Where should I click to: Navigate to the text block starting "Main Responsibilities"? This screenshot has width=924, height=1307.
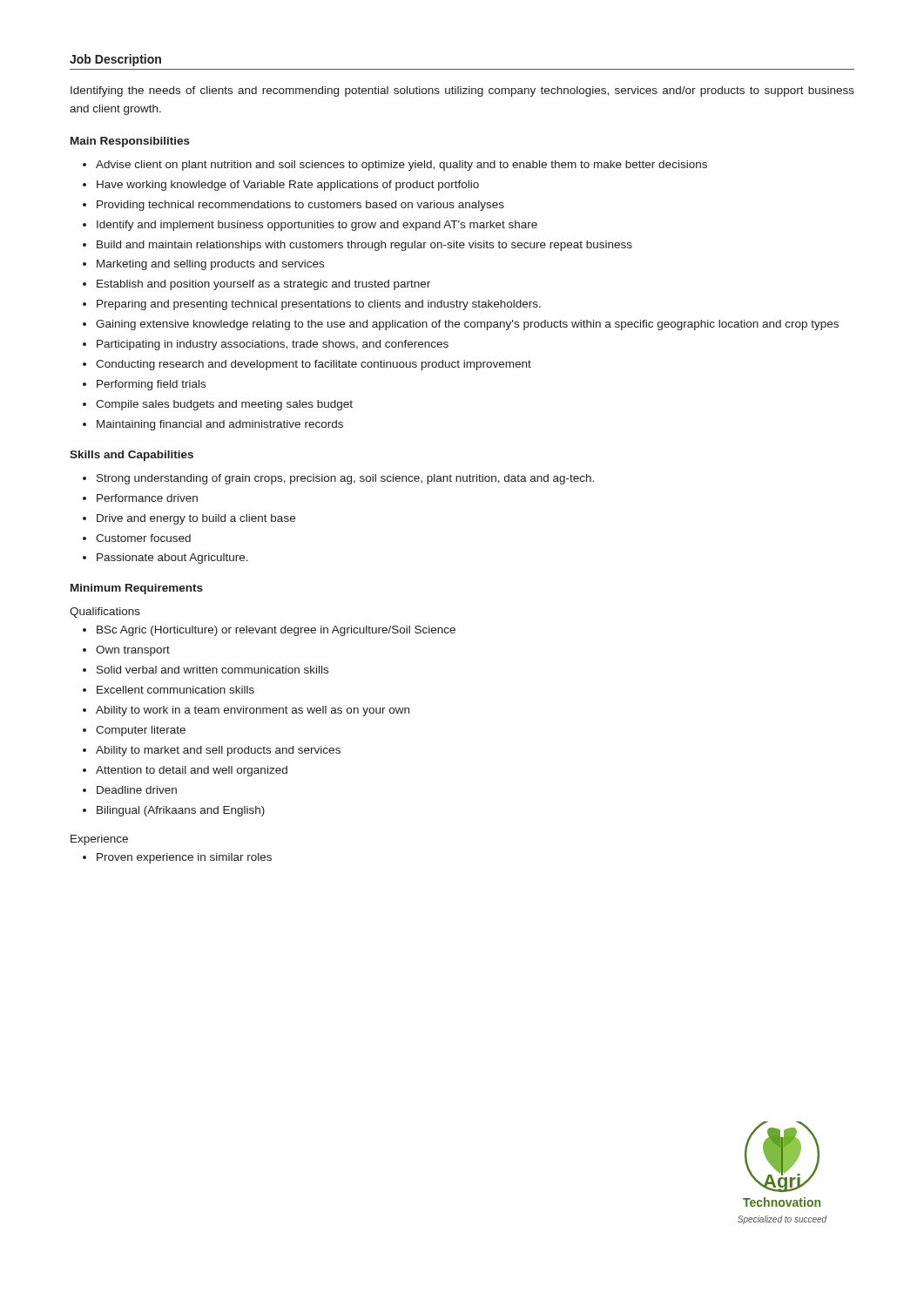(130, 141)
